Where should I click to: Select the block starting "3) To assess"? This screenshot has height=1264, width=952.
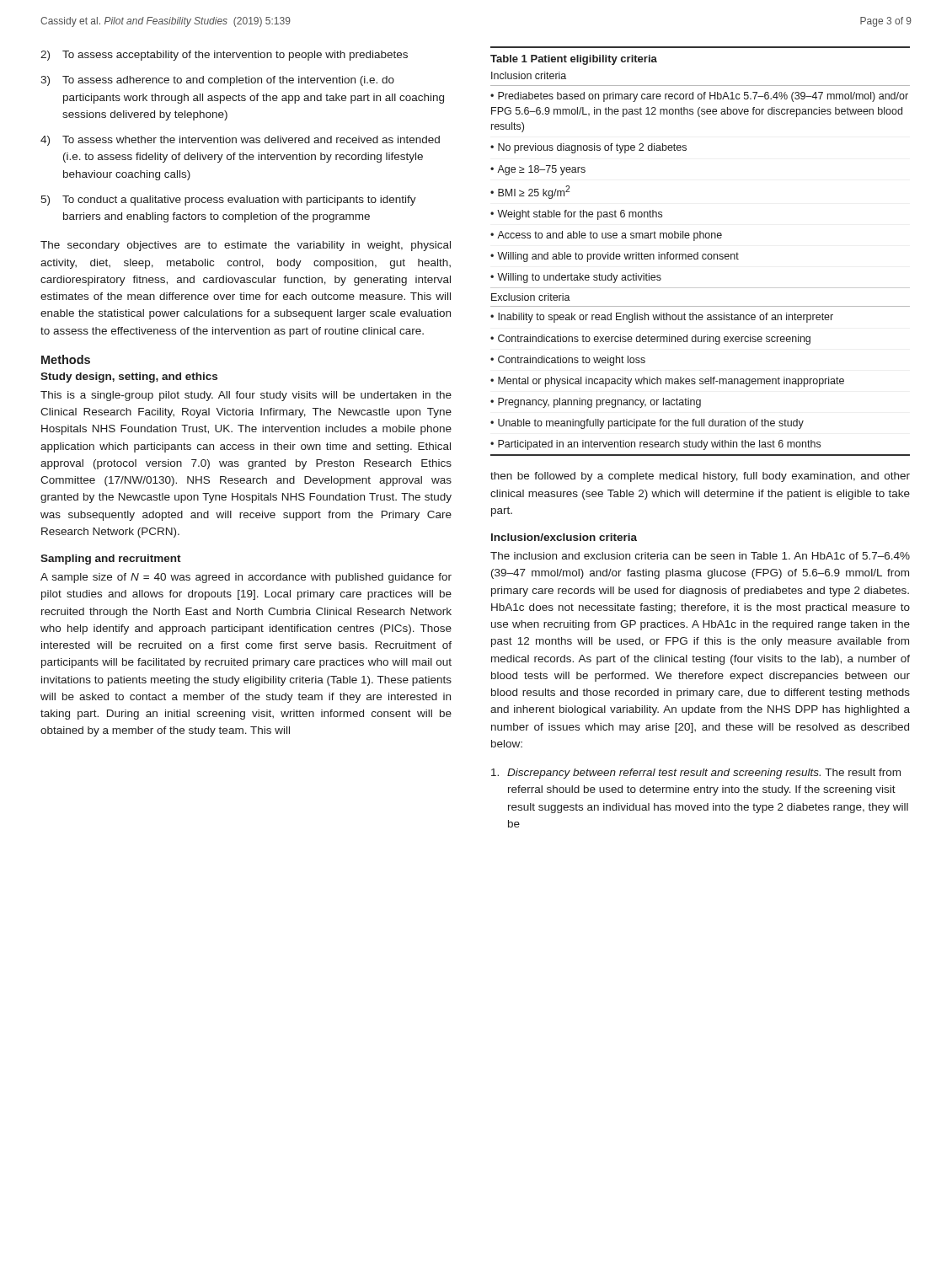coord(246,97)
